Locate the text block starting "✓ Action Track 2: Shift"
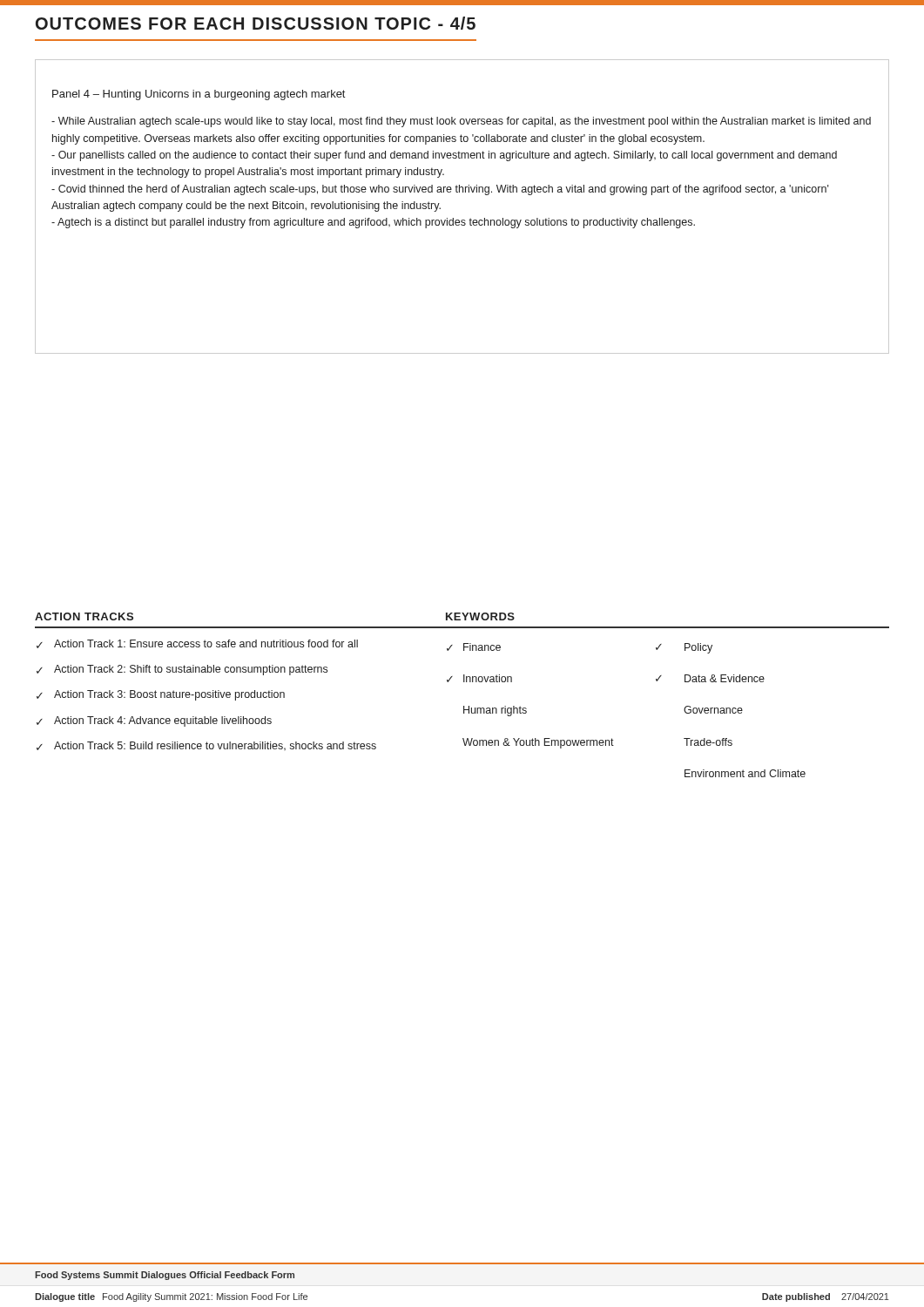Viewport: 924px width, 1307px height. (240, 671)
